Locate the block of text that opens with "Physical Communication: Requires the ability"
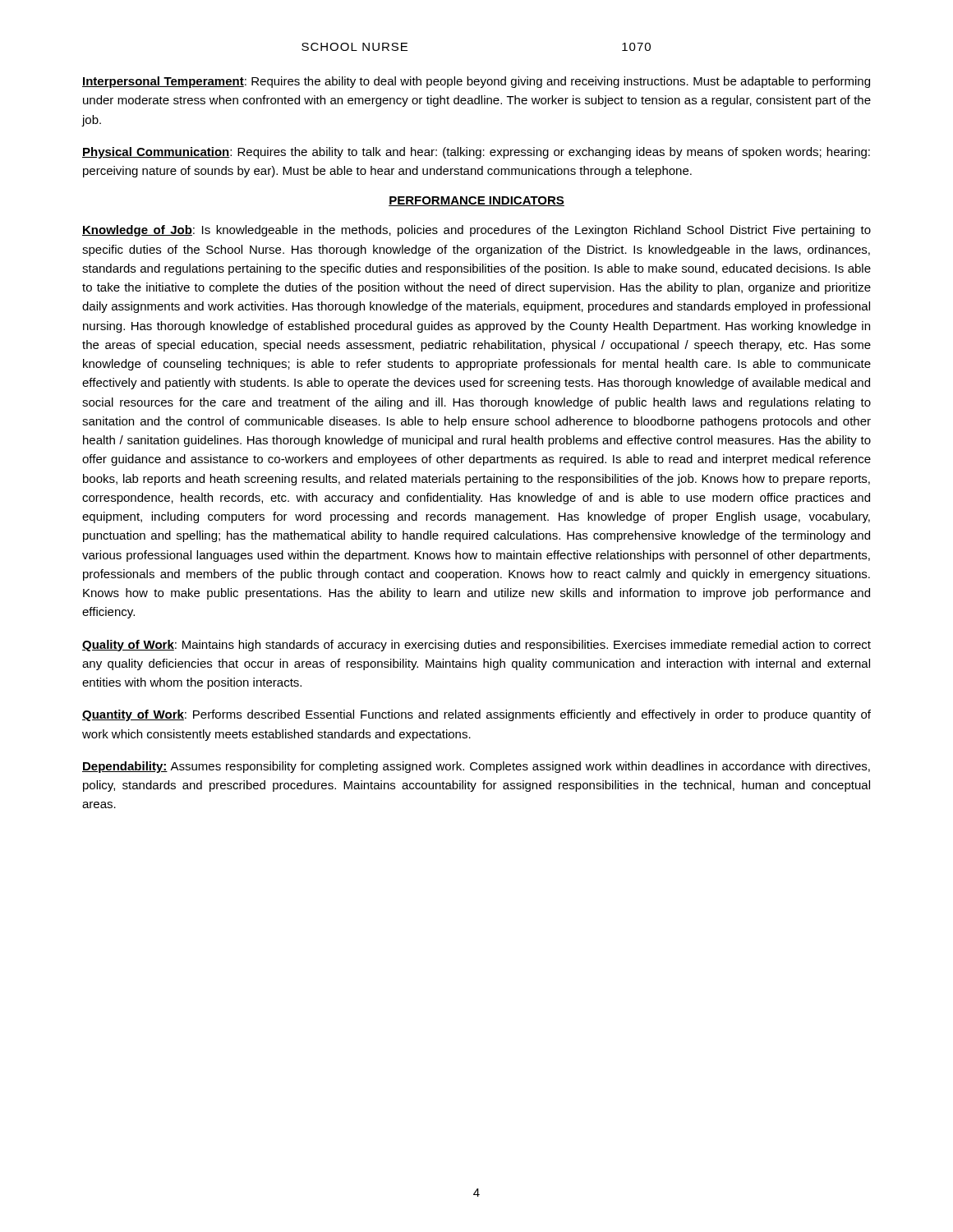 click(476, 161)
